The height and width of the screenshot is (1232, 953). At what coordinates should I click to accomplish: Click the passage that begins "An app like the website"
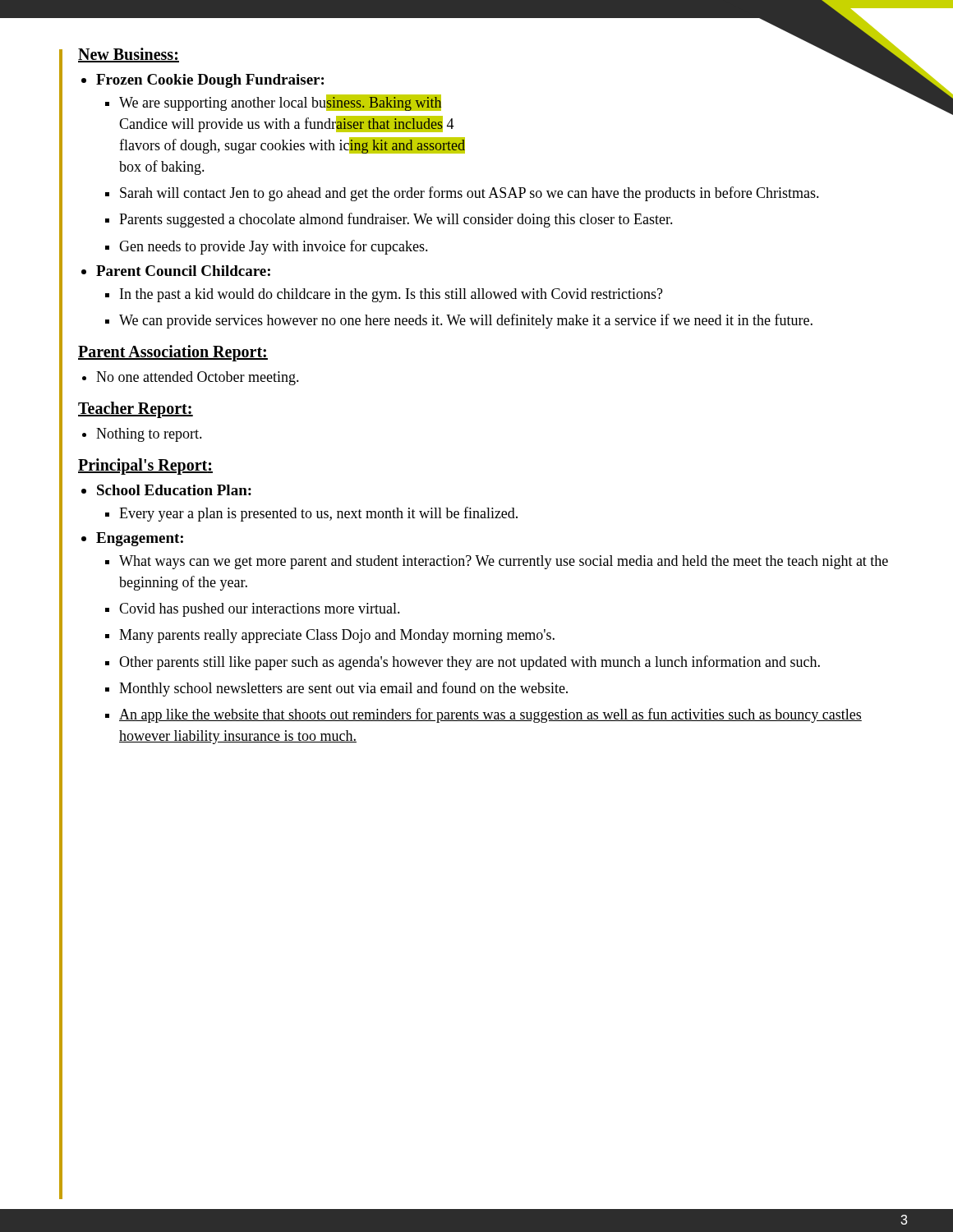(490, 725)
